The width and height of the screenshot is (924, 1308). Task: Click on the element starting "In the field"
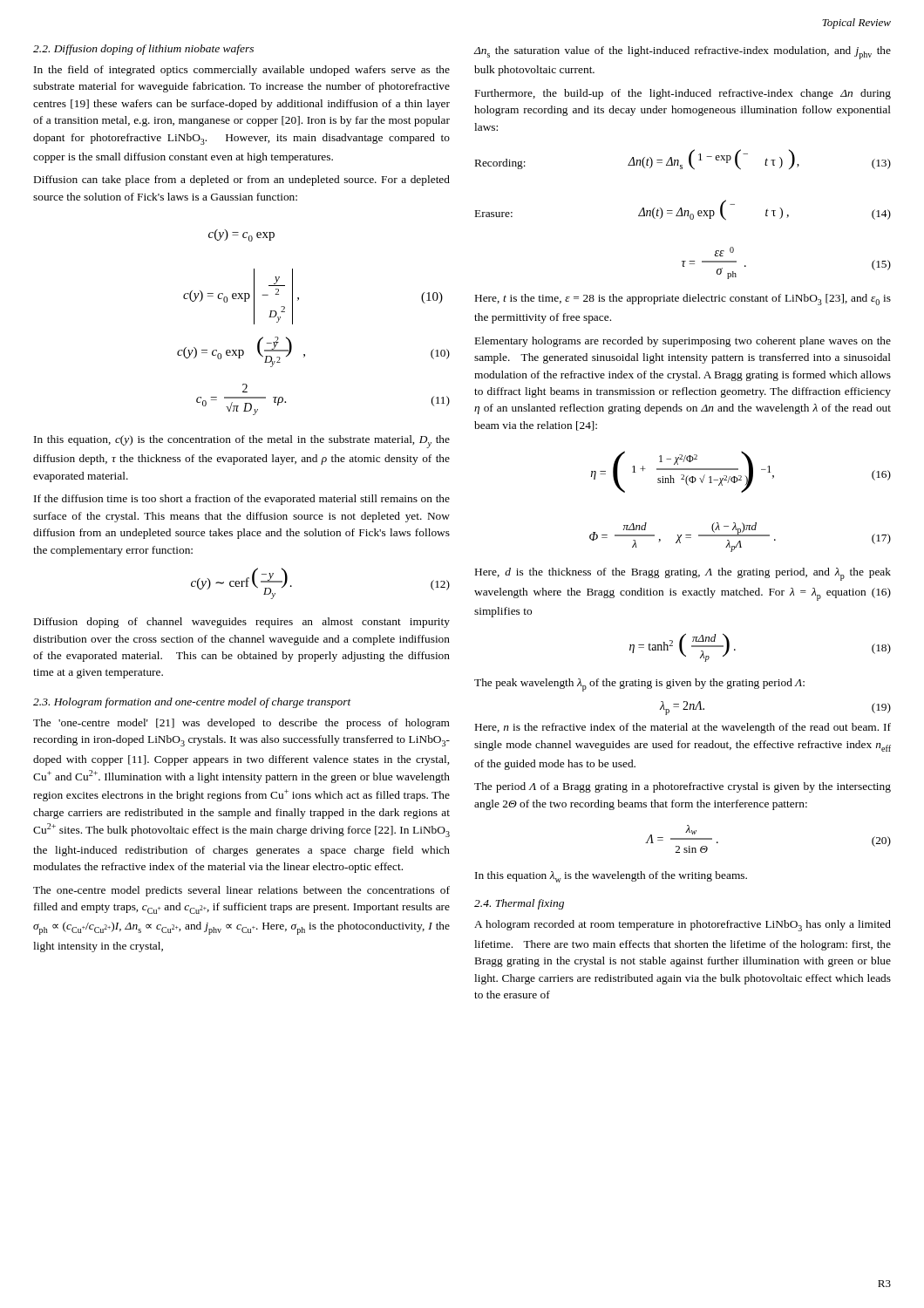click(x=241, y=113)
